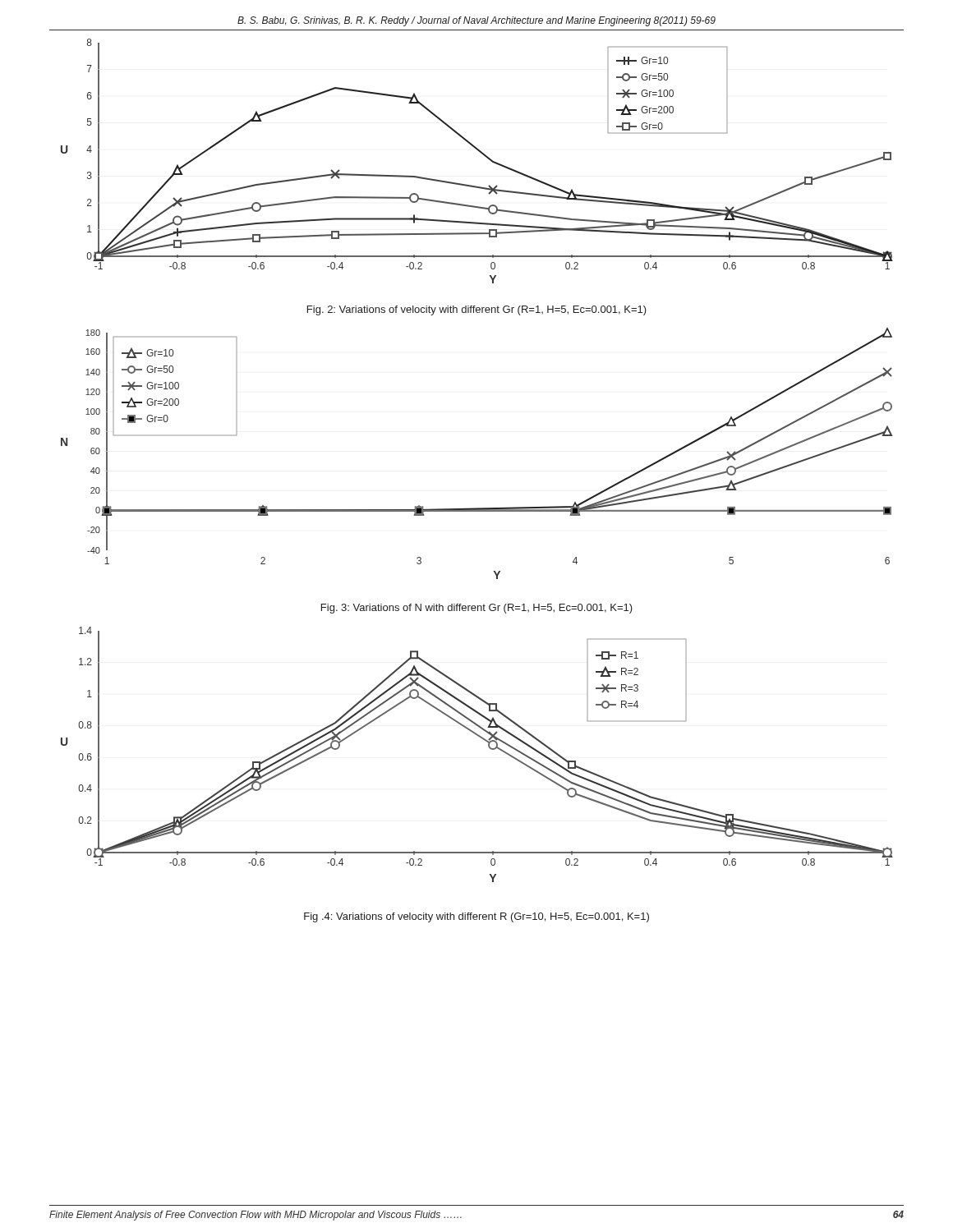Locate the caption that reads "Fig .4: Variations"
This screenshot has width=953, height=1232.
[476, 916]
